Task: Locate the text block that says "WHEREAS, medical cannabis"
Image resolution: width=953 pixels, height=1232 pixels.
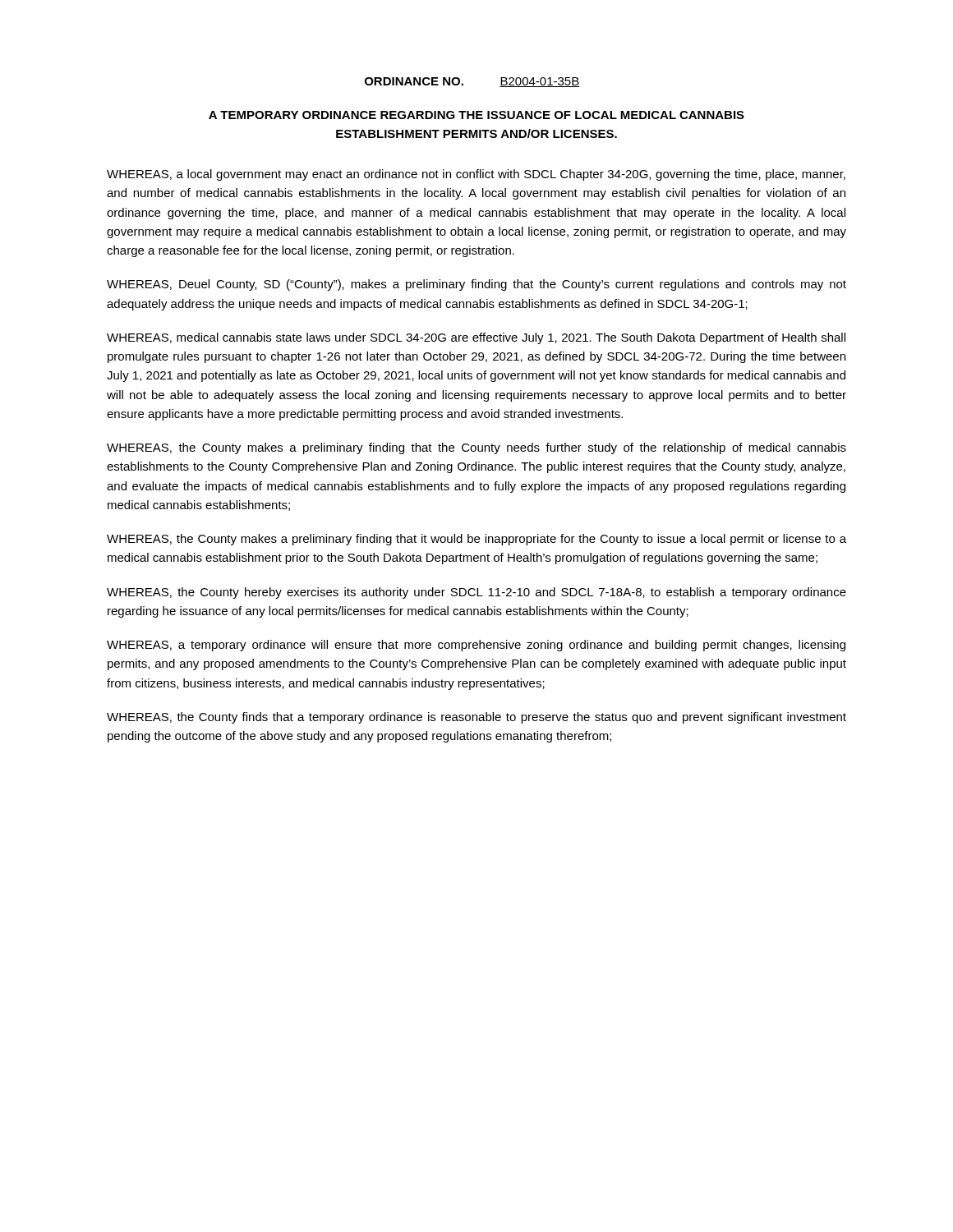Action: coord(476,375)
